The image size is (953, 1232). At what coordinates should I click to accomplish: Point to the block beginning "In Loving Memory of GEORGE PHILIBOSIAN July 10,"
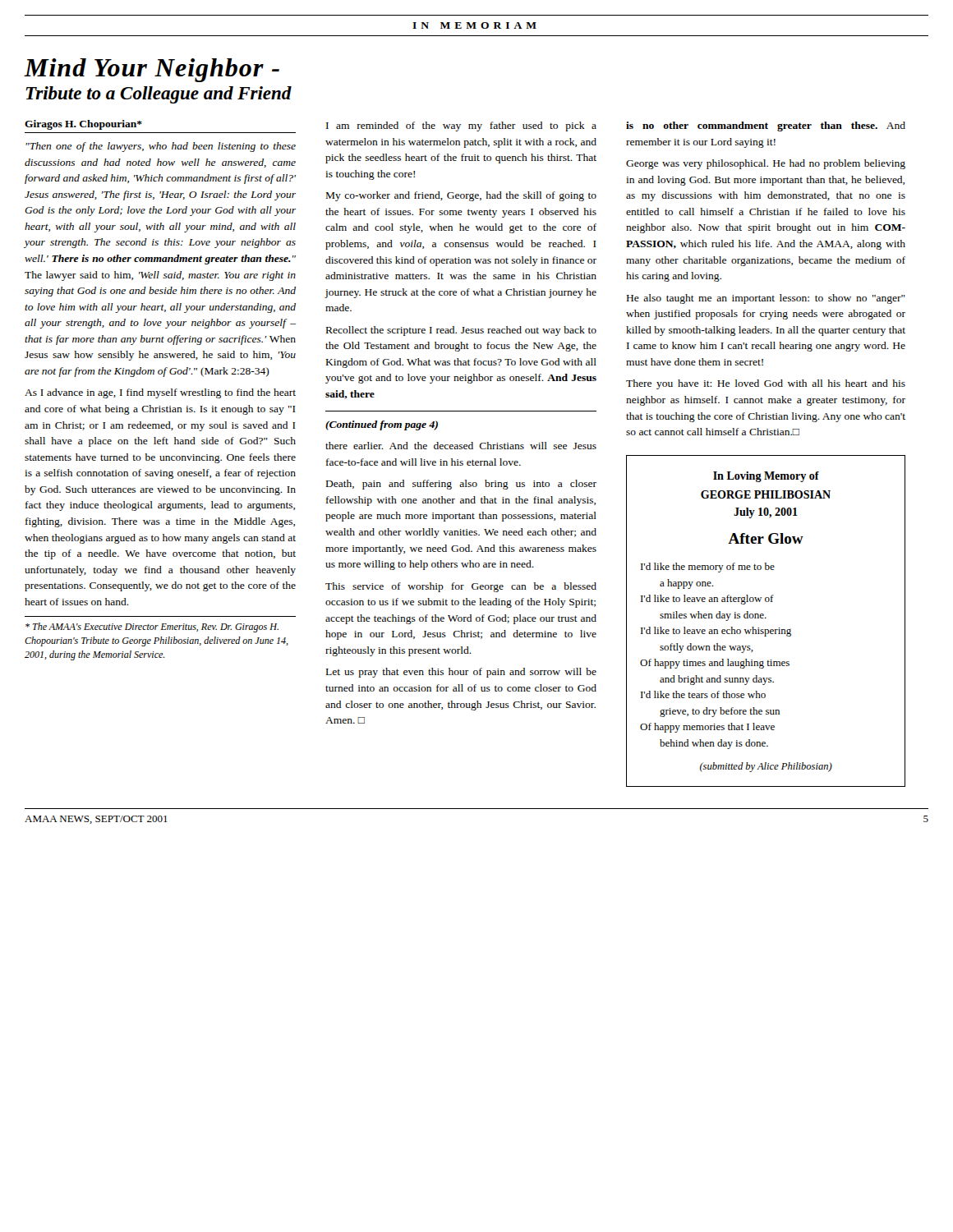[766, 621]
